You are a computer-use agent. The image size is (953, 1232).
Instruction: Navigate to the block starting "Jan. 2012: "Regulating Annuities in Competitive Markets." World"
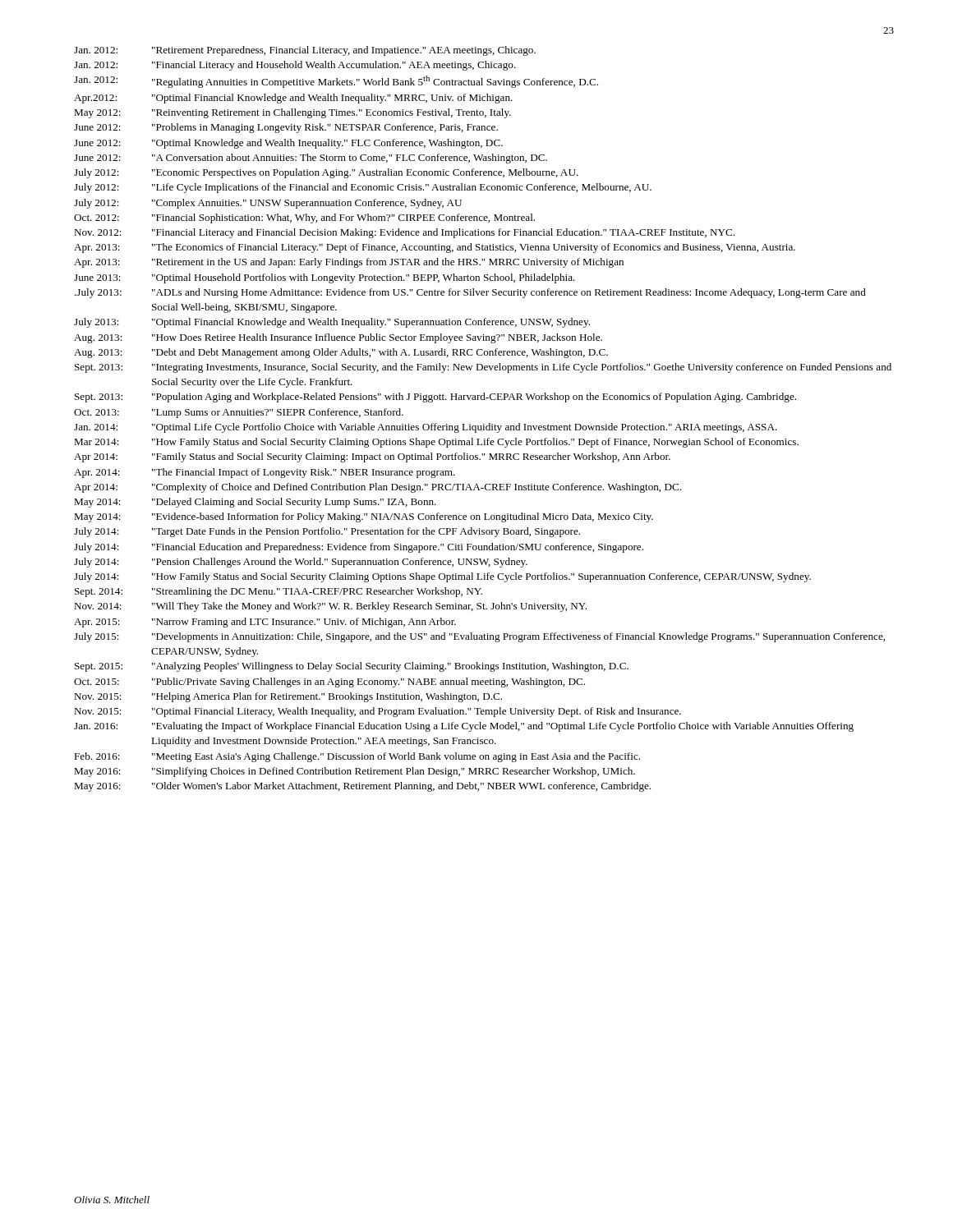(484, 82)
